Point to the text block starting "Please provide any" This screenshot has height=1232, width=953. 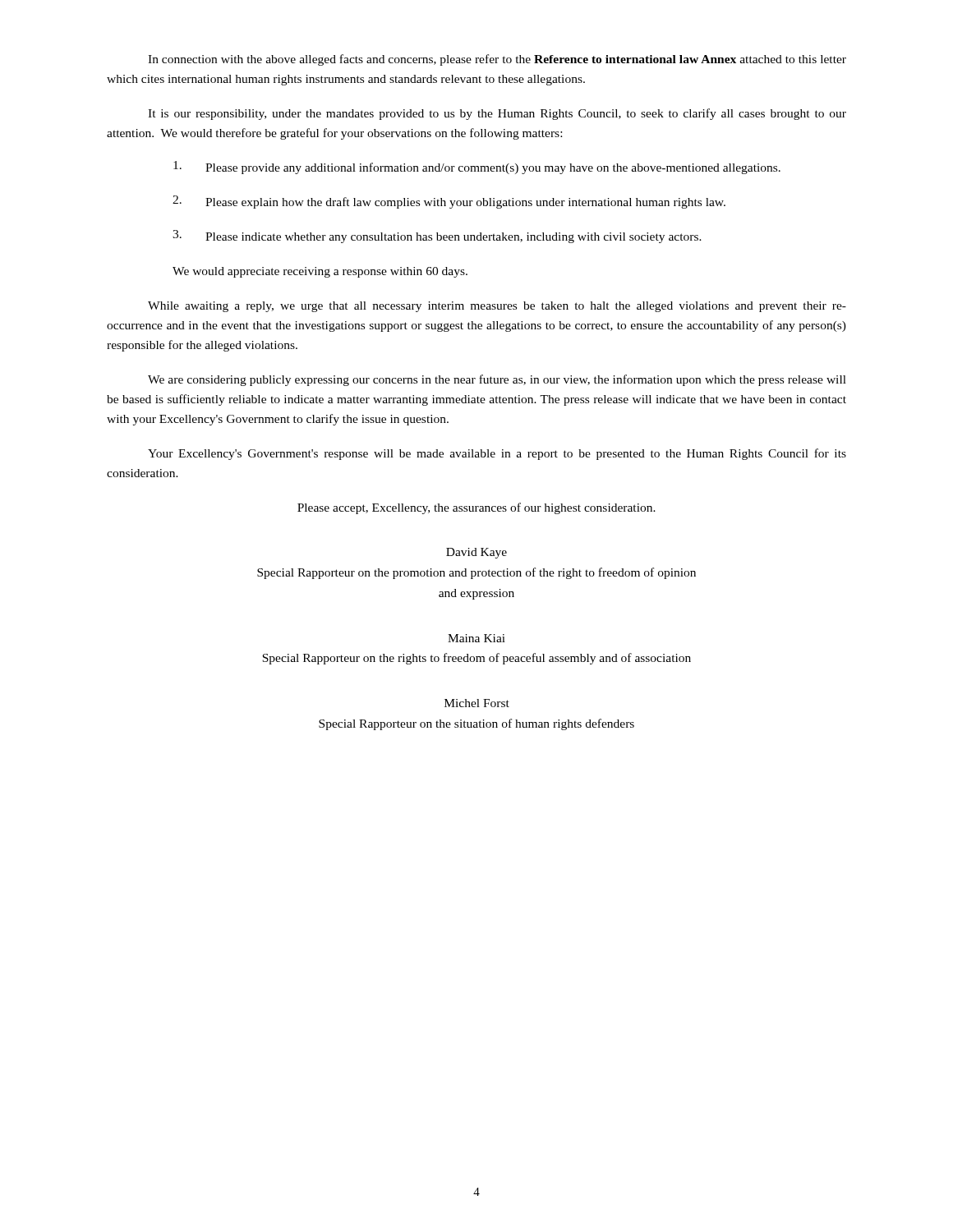509,168
